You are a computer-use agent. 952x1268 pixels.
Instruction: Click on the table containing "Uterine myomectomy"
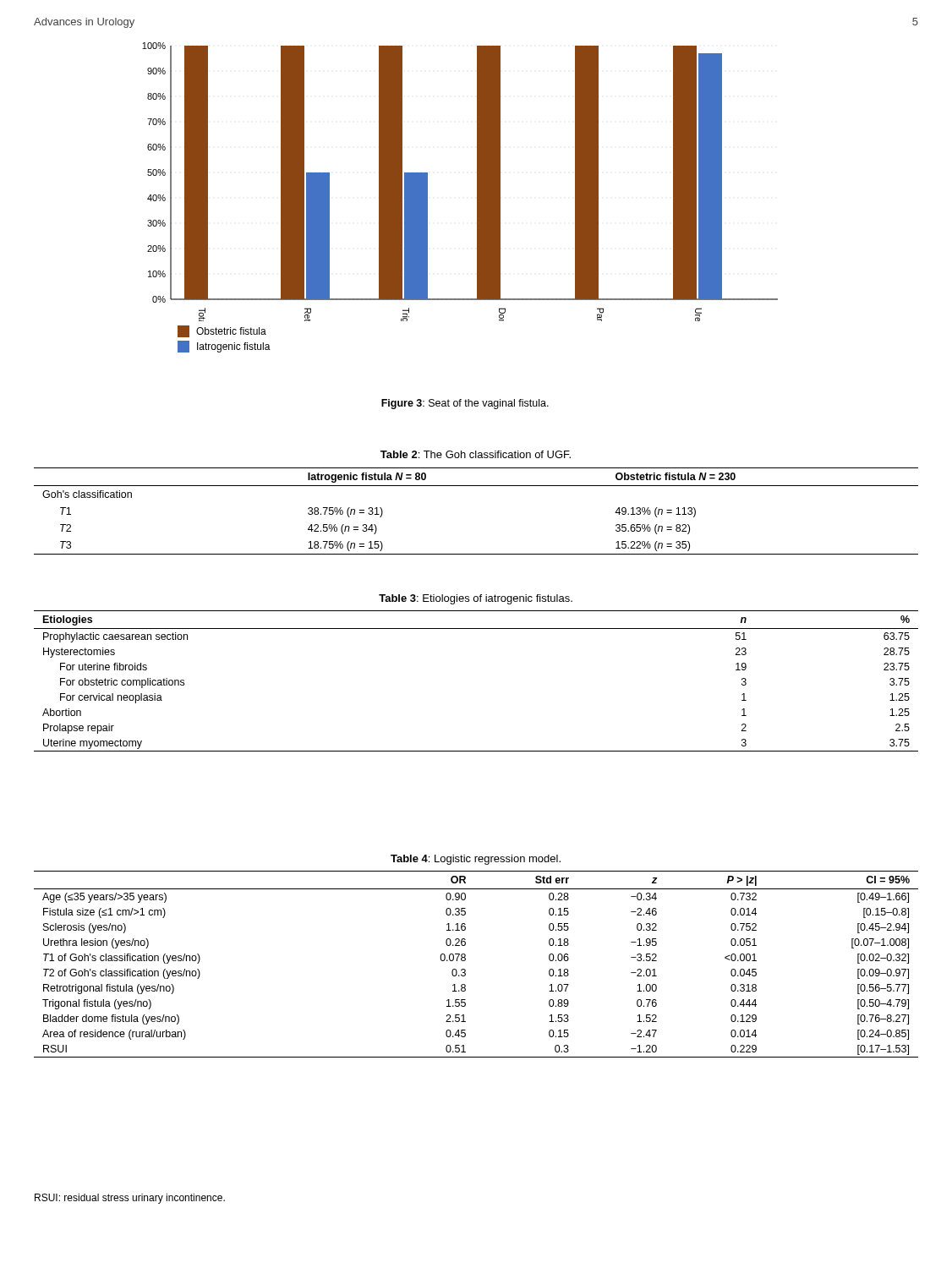point(476,681)
